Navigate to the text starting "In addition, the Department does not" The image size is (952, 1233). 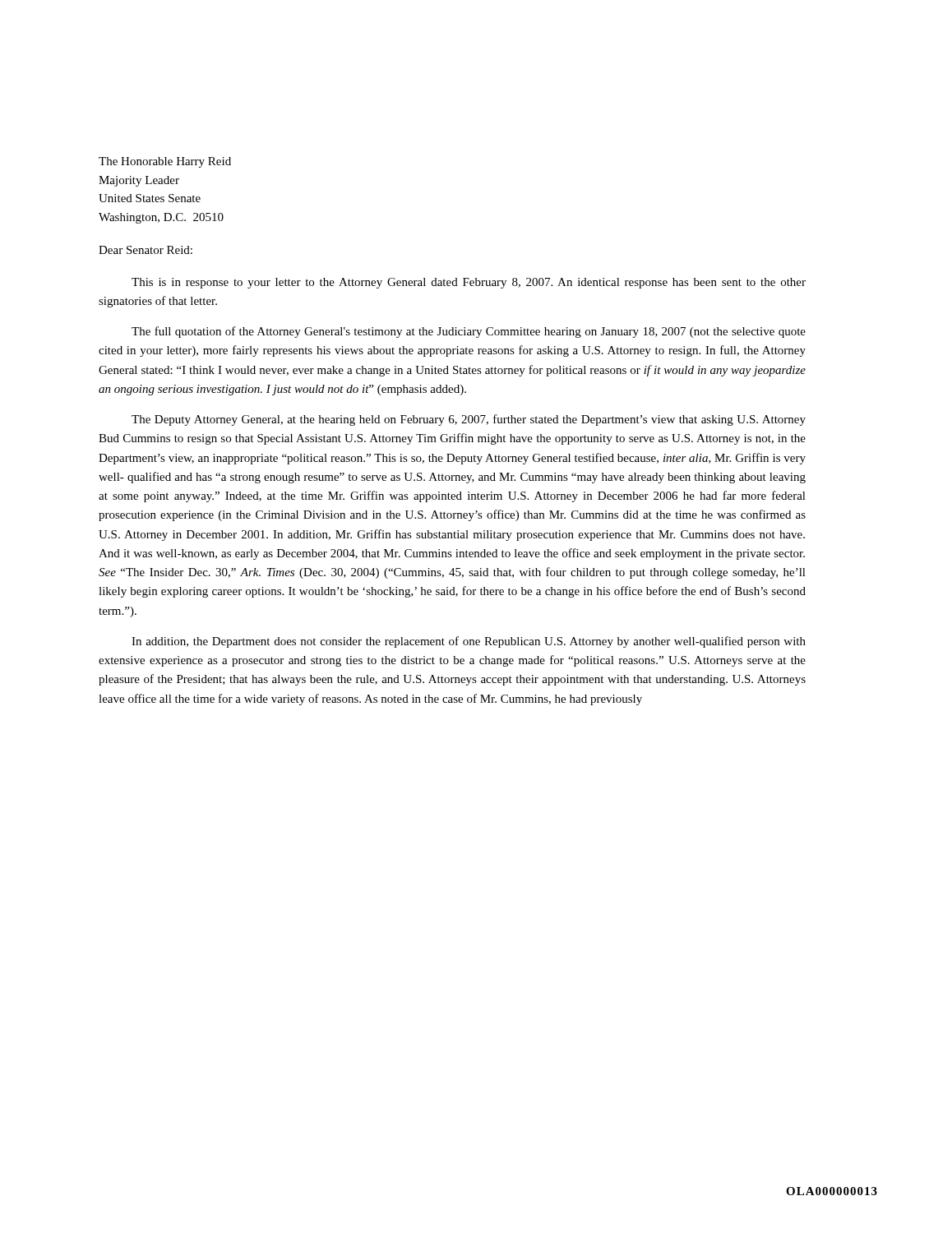click(x=452, y=670)
